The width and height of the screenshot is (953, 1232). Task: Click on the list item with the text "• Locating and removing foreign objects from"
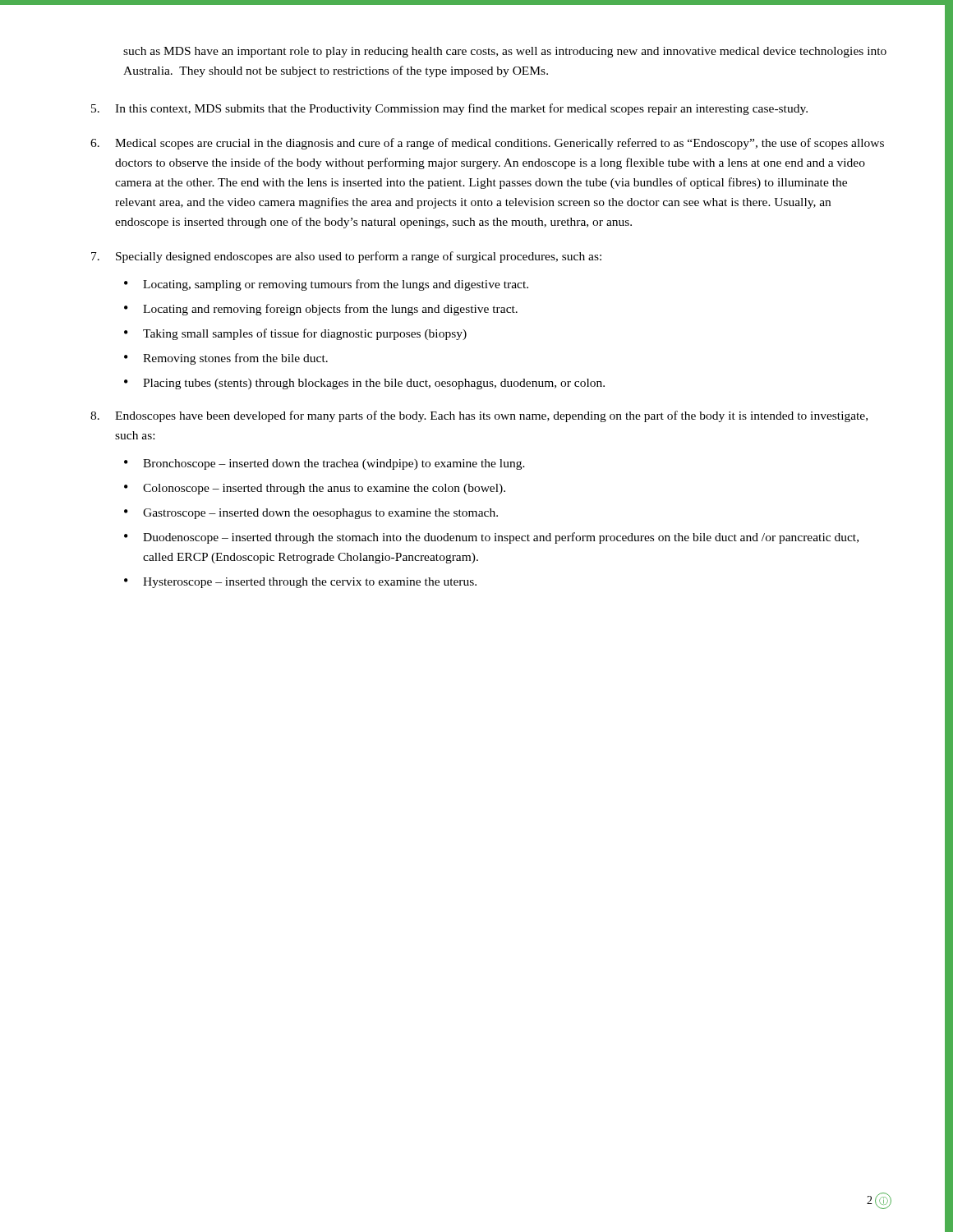coord(321,309)
